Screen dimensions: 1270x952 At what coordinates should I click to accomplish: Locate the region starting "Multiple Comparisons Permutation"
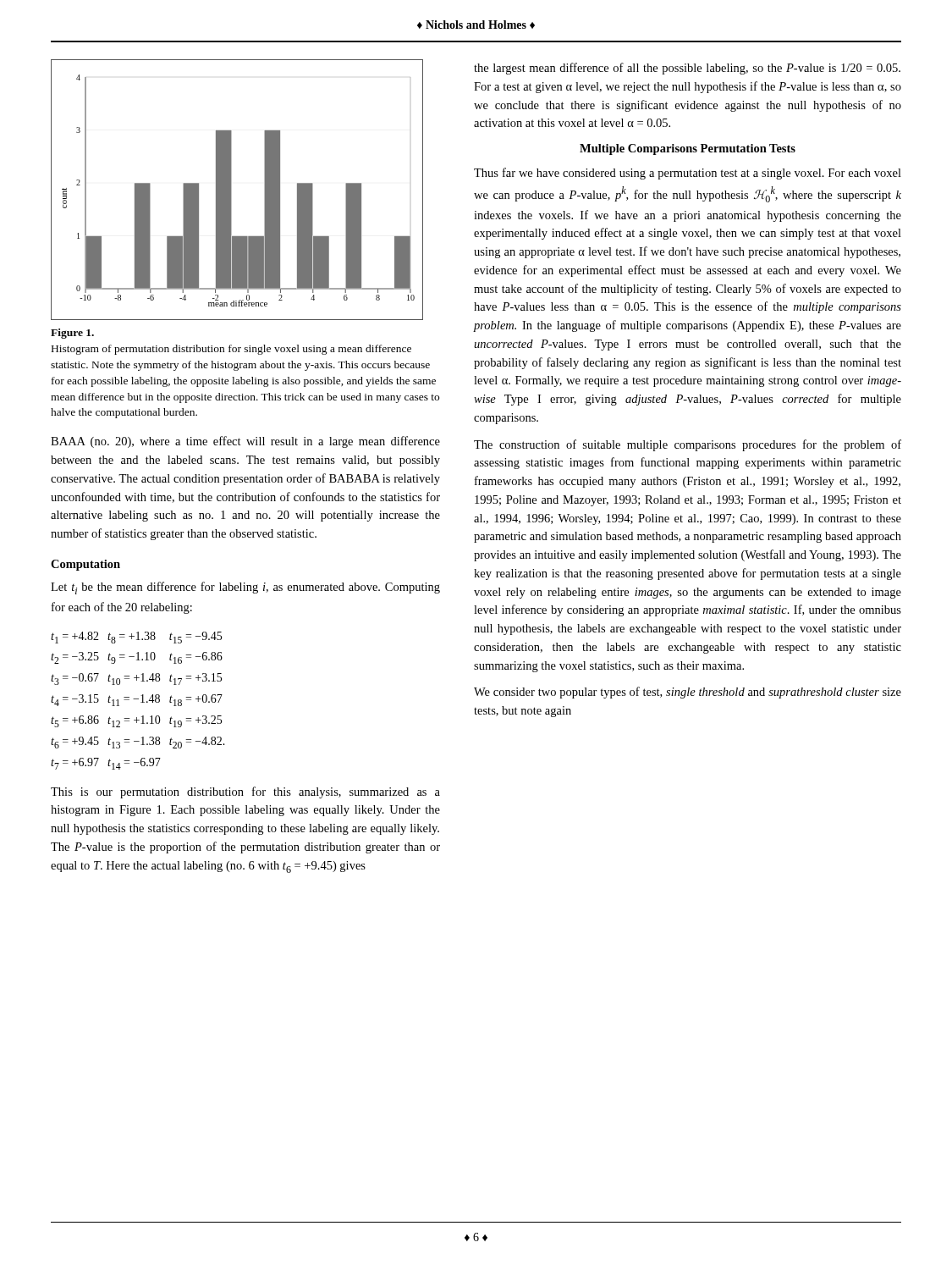click(x=688, y=148)
